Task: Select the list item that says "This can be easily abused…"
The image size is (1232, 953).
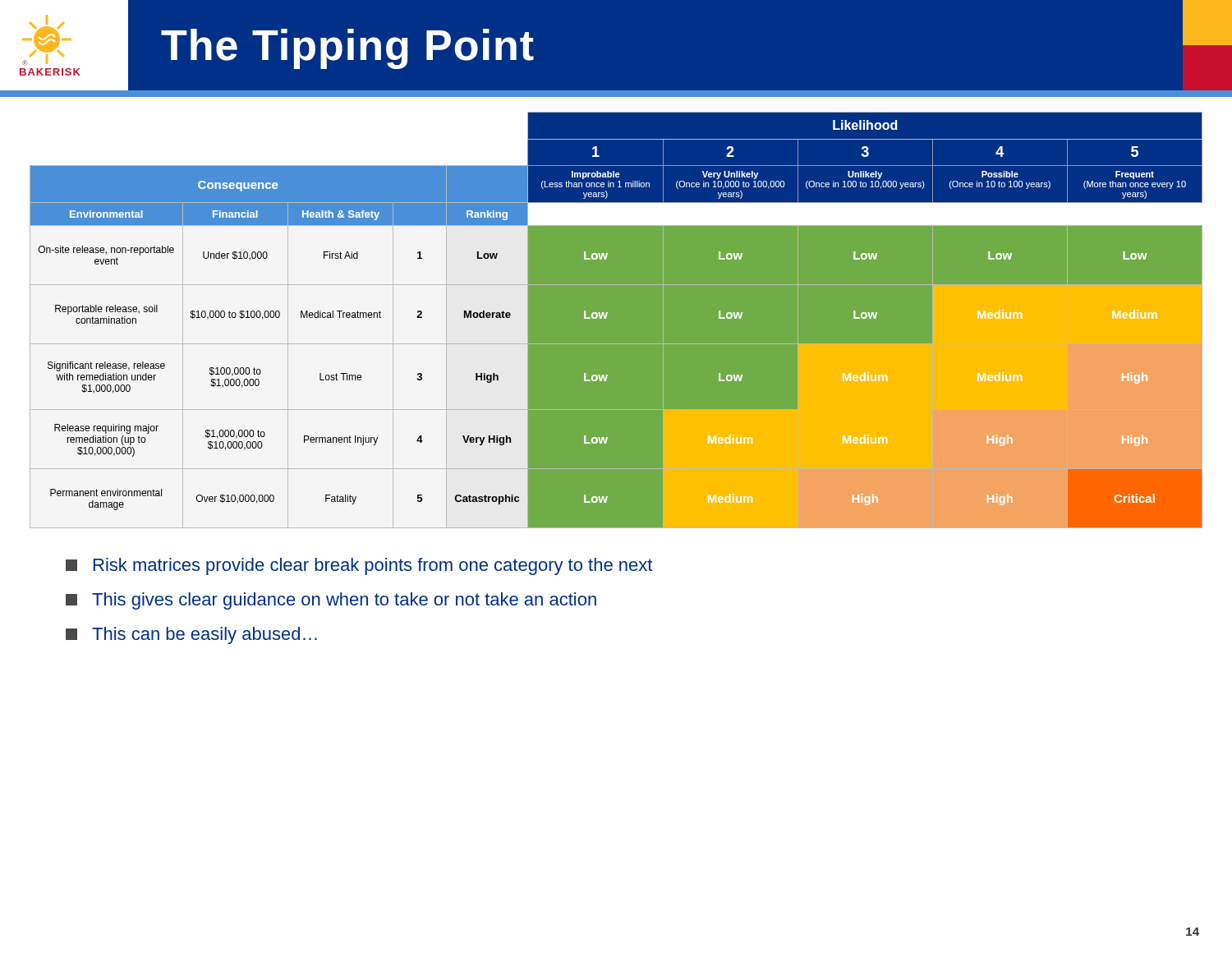Action: (192, 634)
